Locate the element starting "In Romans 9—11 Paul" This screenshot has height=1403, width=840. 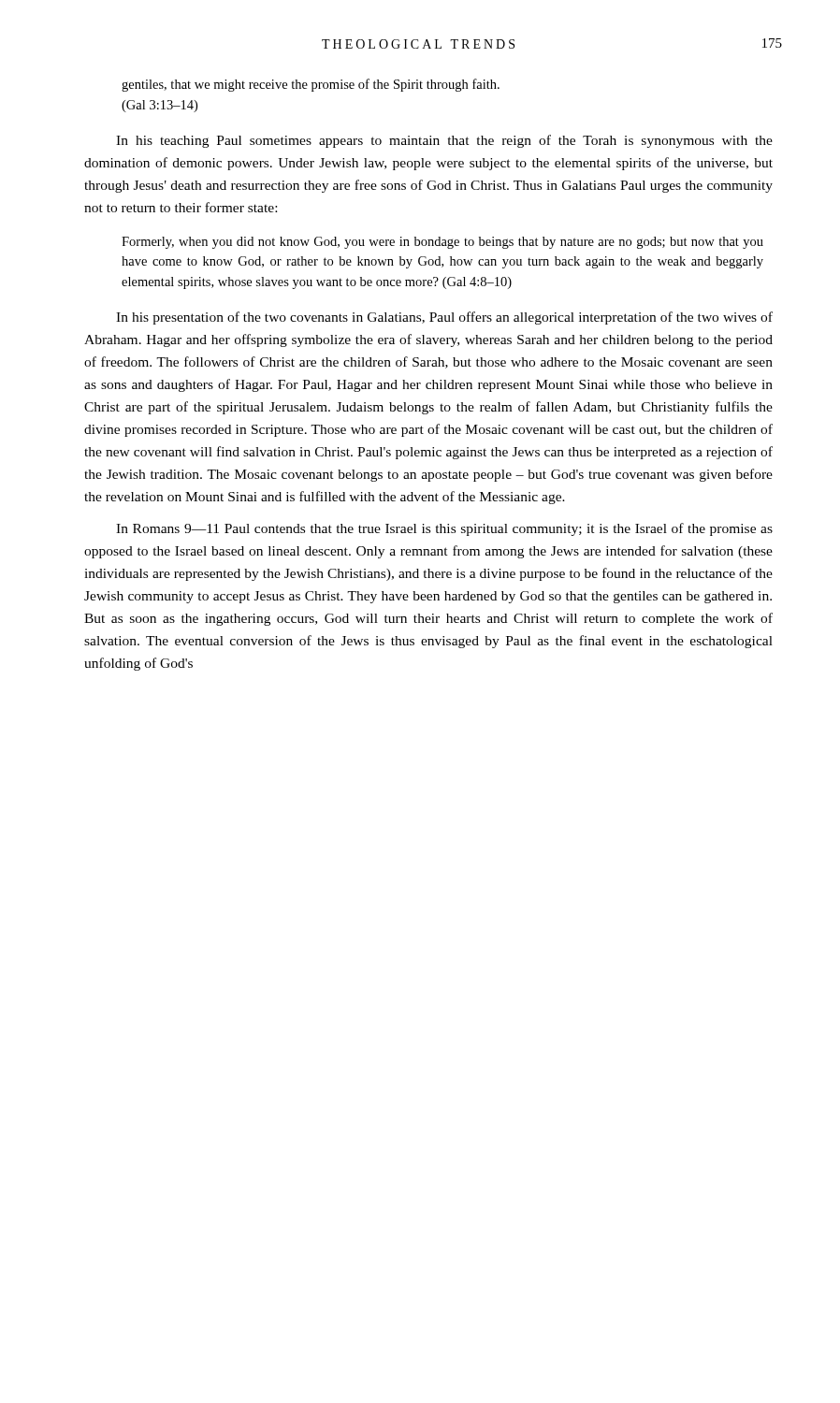(428, 596)
